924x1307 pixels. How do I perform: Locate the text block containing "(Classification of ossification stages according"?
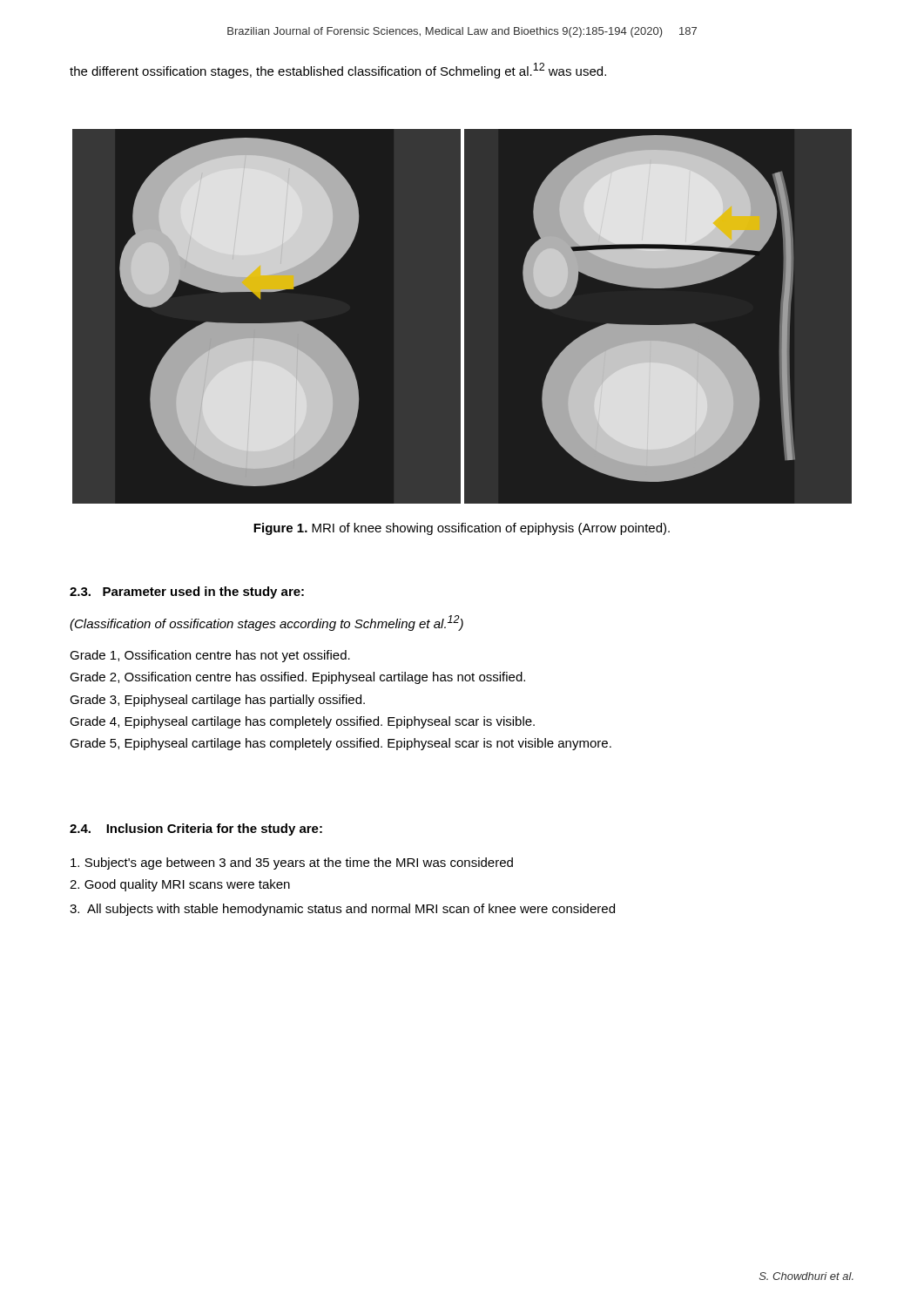pos(267,622)
